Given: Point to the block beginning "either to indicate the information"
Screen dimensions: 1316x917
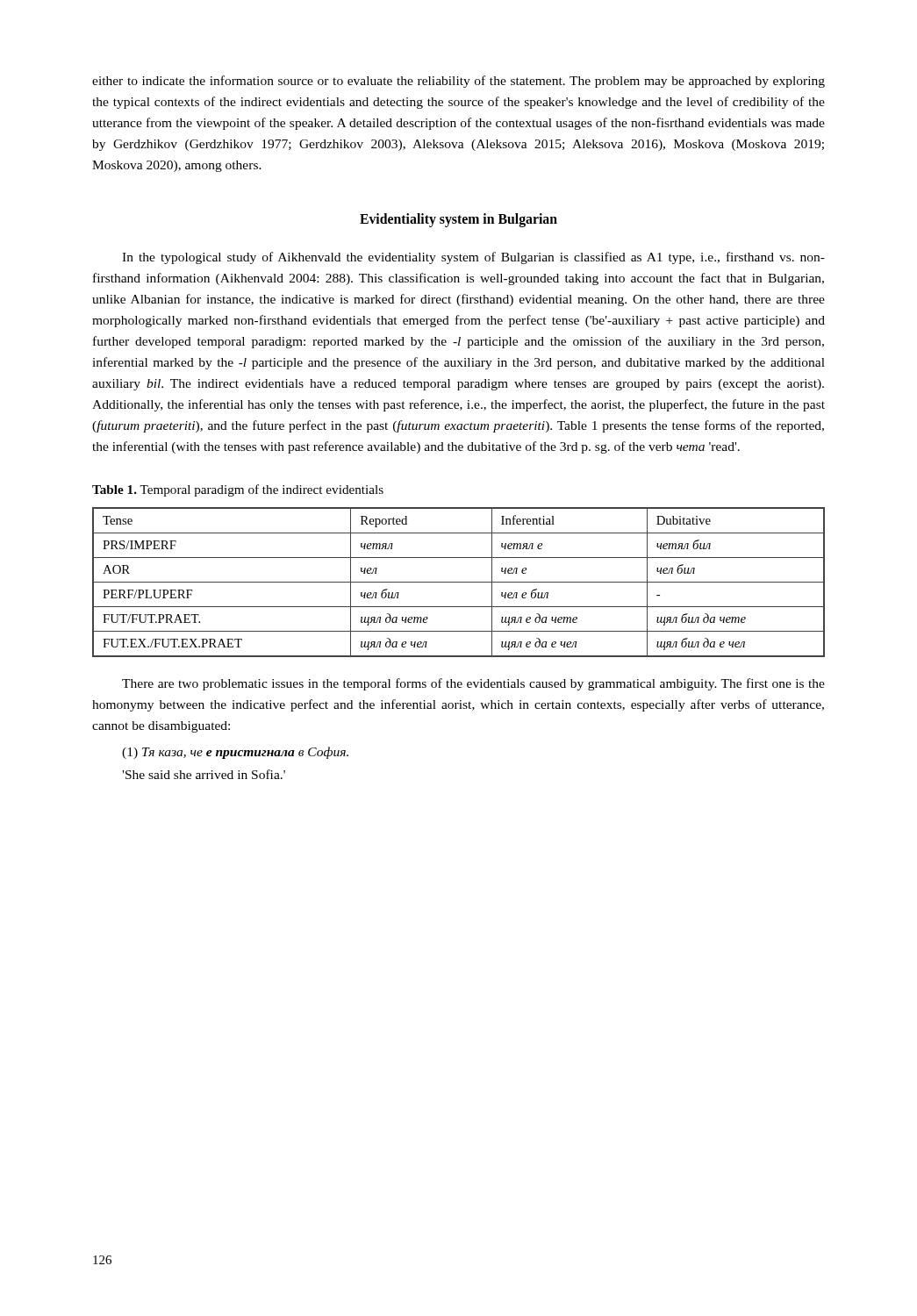Looking at the screenshot, I should click(458, 123).
